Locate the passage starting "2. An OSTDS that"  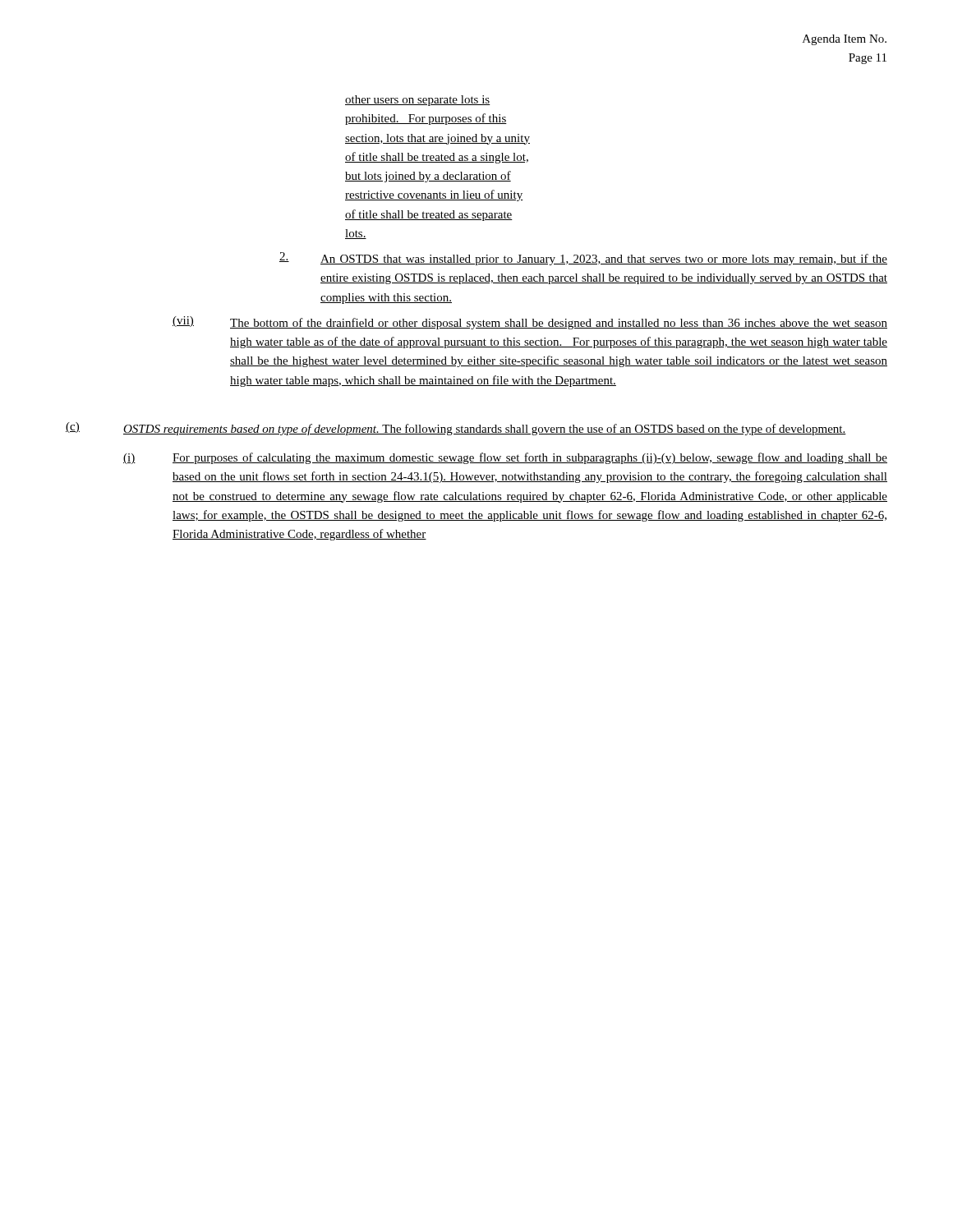click(x=583, y=278)
